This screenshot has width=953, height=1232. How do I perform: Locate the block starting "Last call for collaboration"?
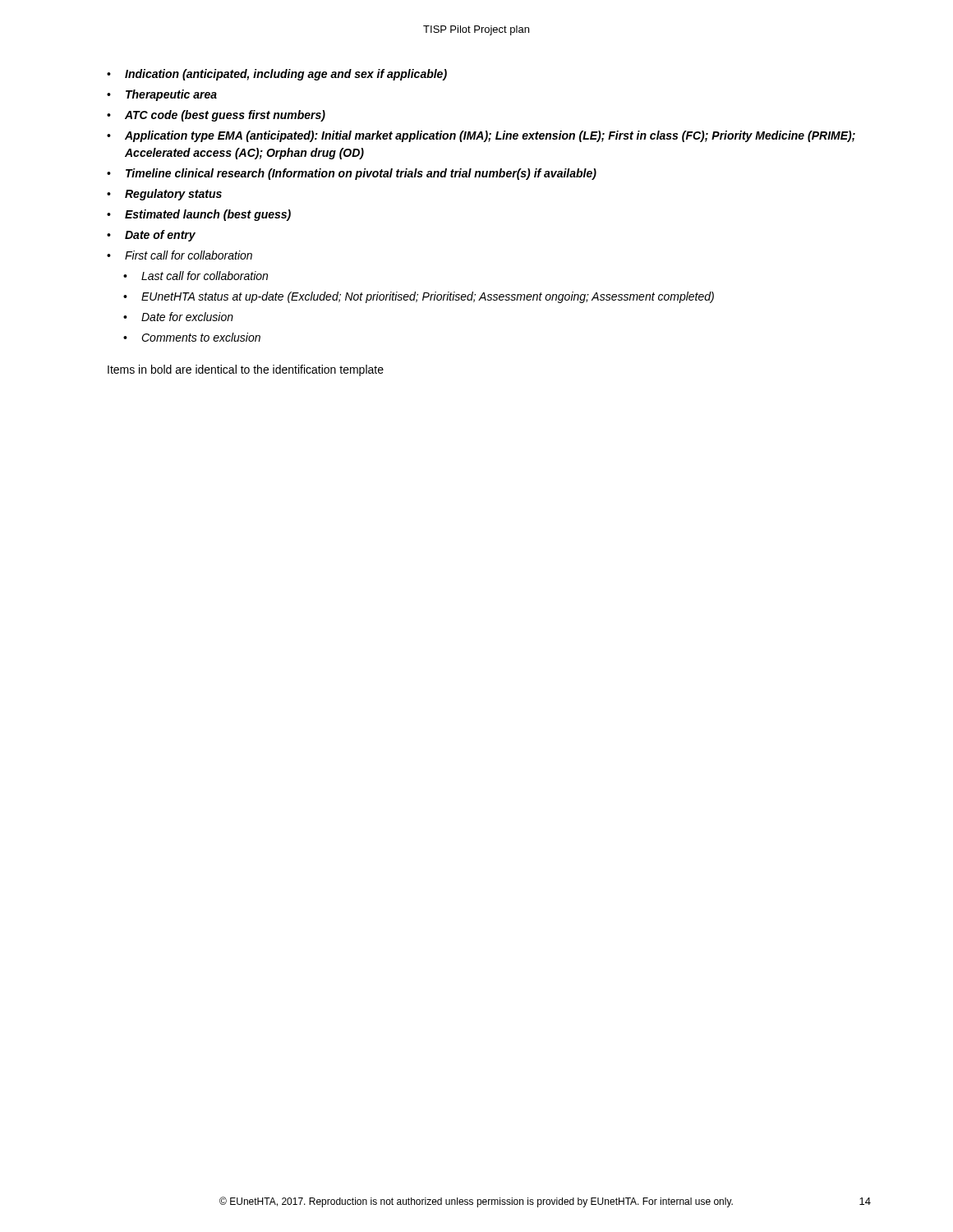pos(196,276)
